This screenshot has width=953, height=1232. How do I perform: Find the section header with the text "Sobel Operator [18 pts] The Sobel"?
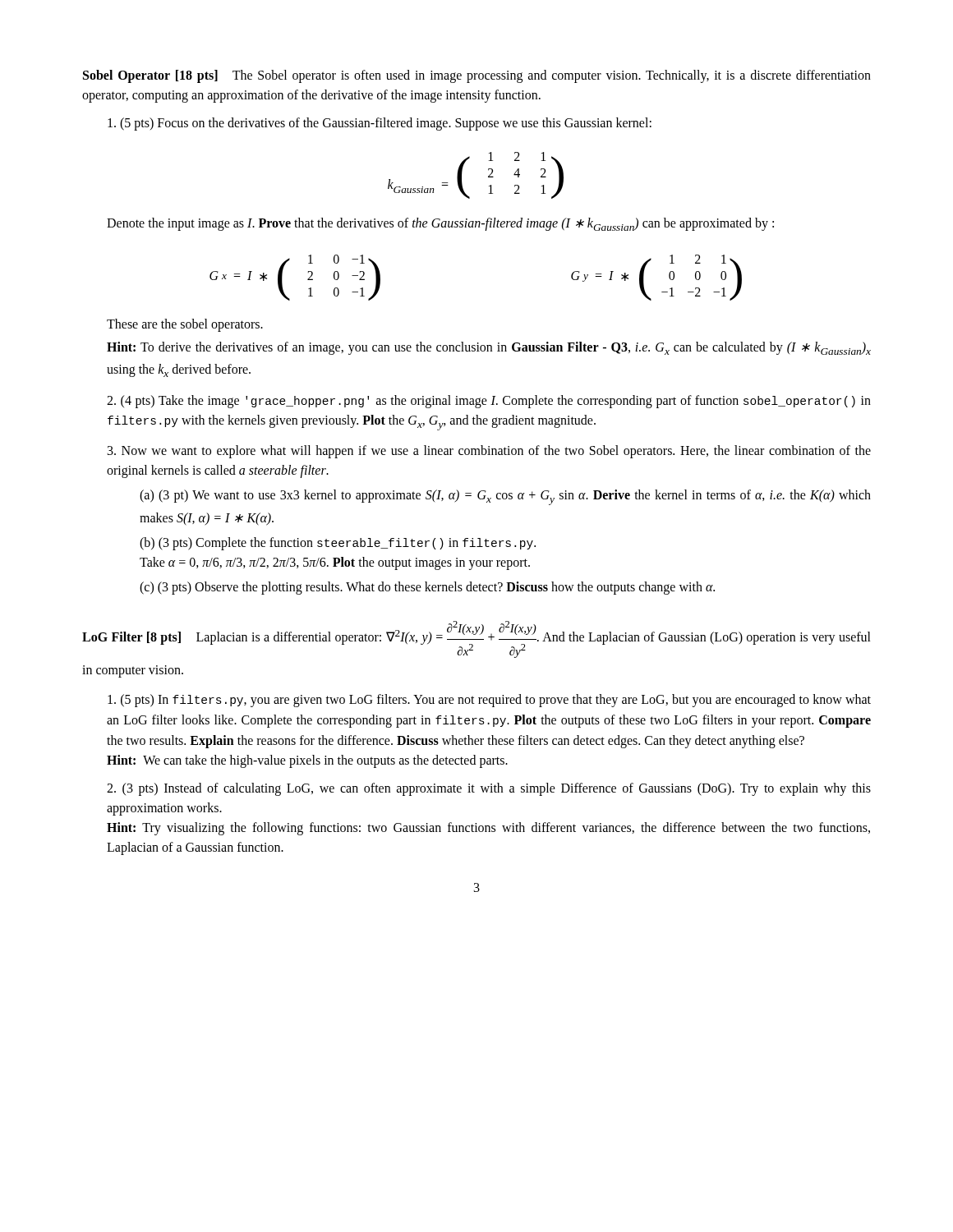476,85
